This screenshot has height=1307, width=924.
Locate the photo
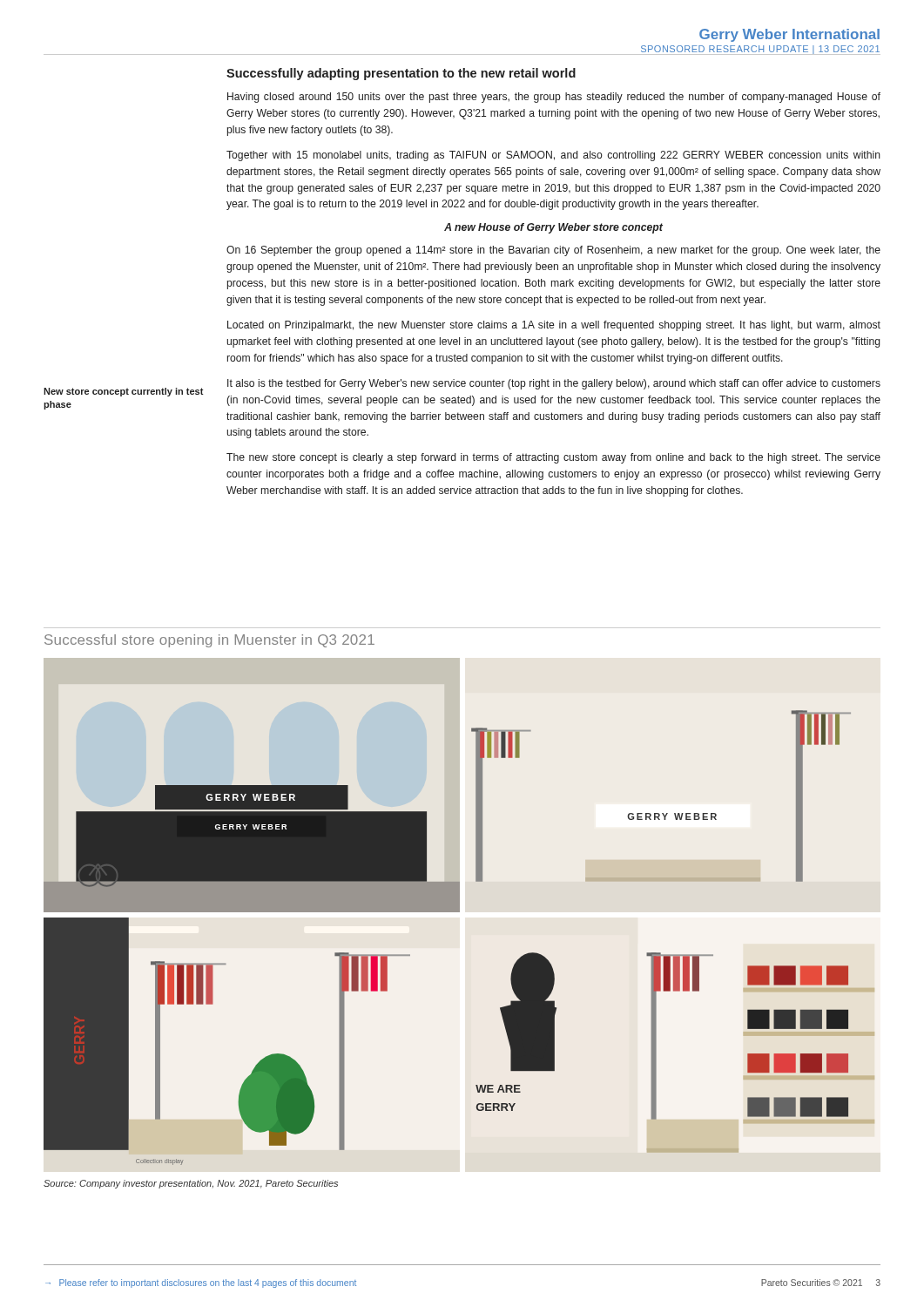pyautogui.click(x=462, y=915)
